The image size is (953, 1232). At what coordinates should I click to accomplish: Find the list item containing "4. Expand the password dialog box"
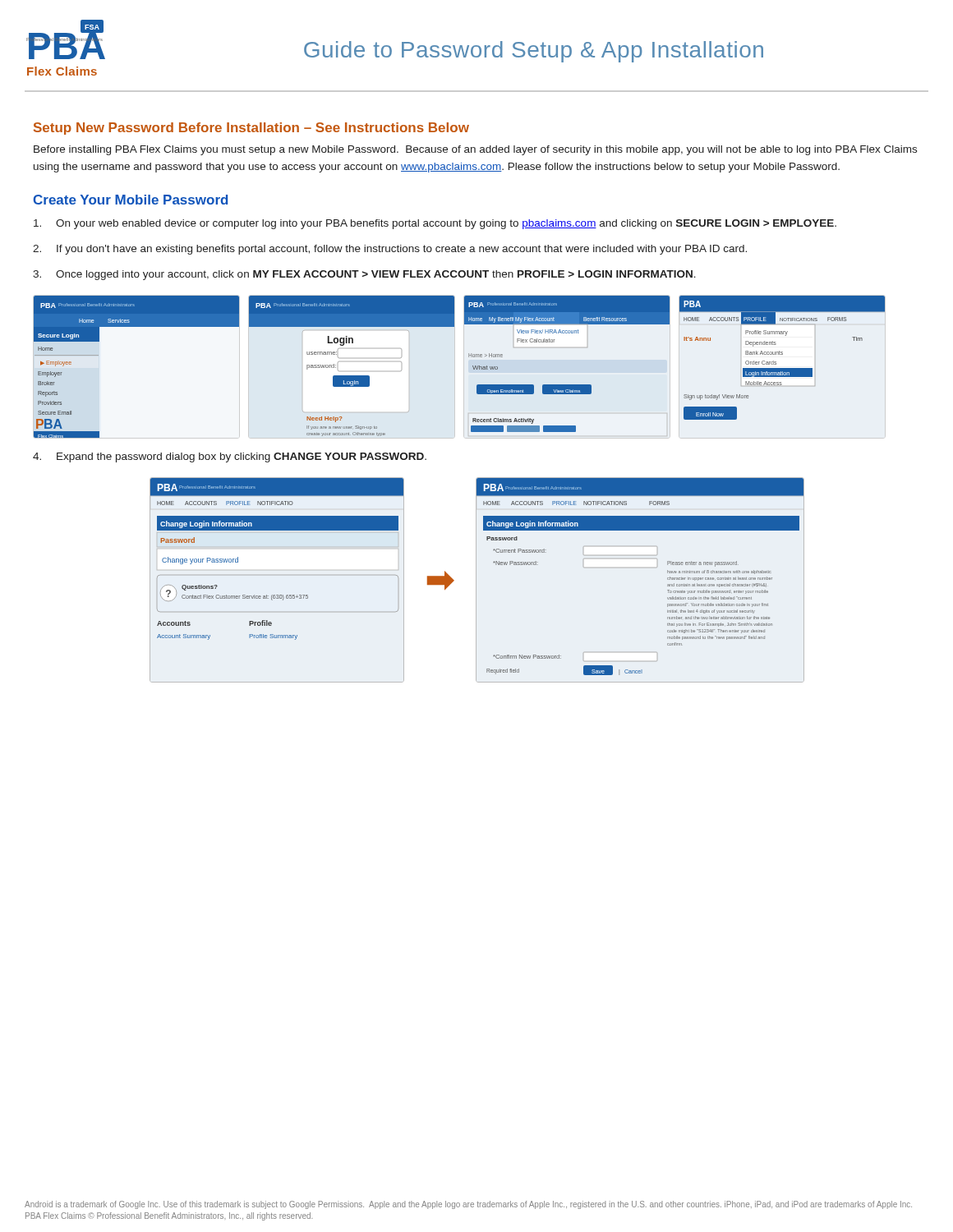(230, 457)
